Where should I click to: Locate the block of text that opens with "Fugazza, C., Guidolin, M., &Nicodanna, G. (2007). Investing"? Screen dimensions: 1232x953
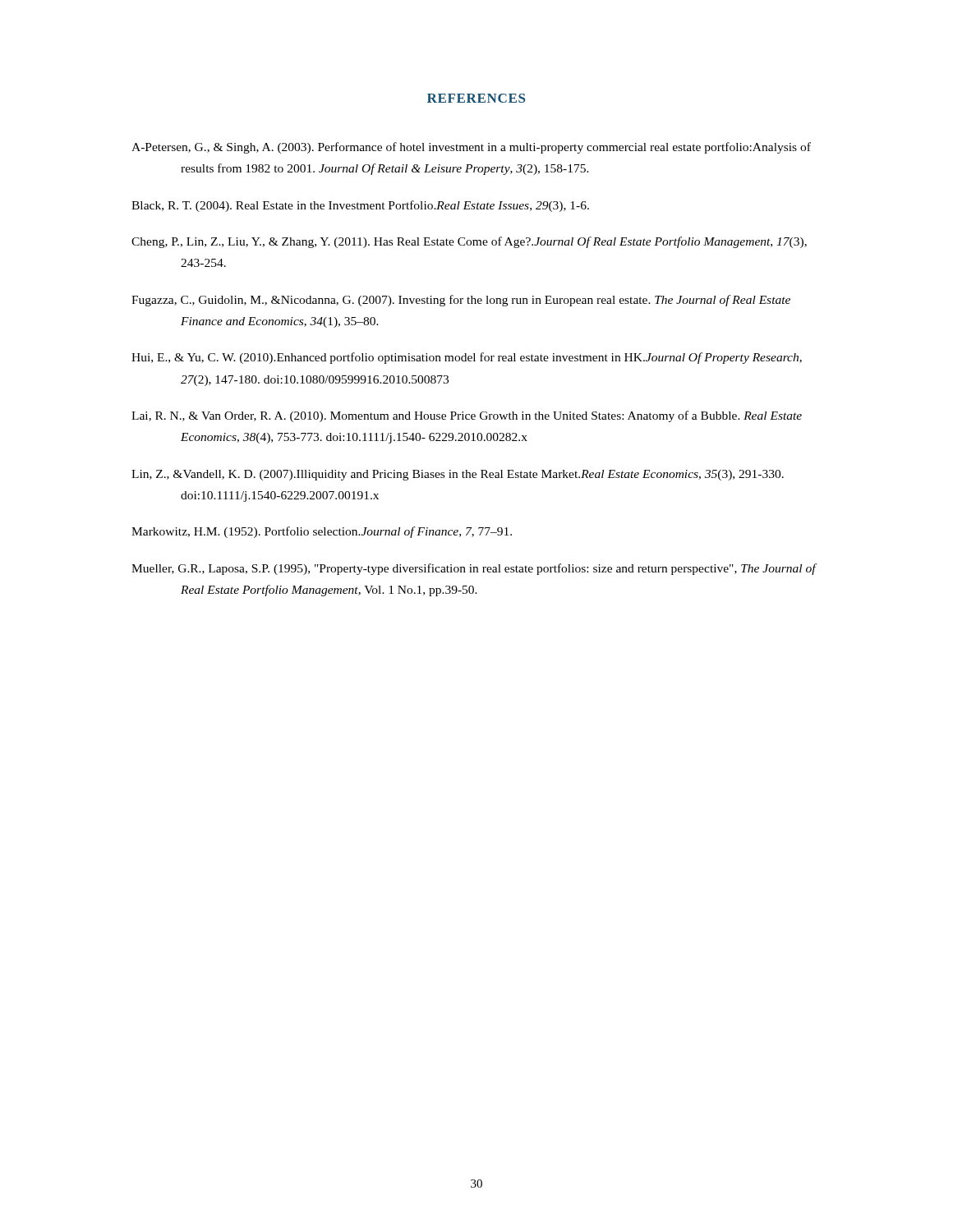click(x=461, y=310)
